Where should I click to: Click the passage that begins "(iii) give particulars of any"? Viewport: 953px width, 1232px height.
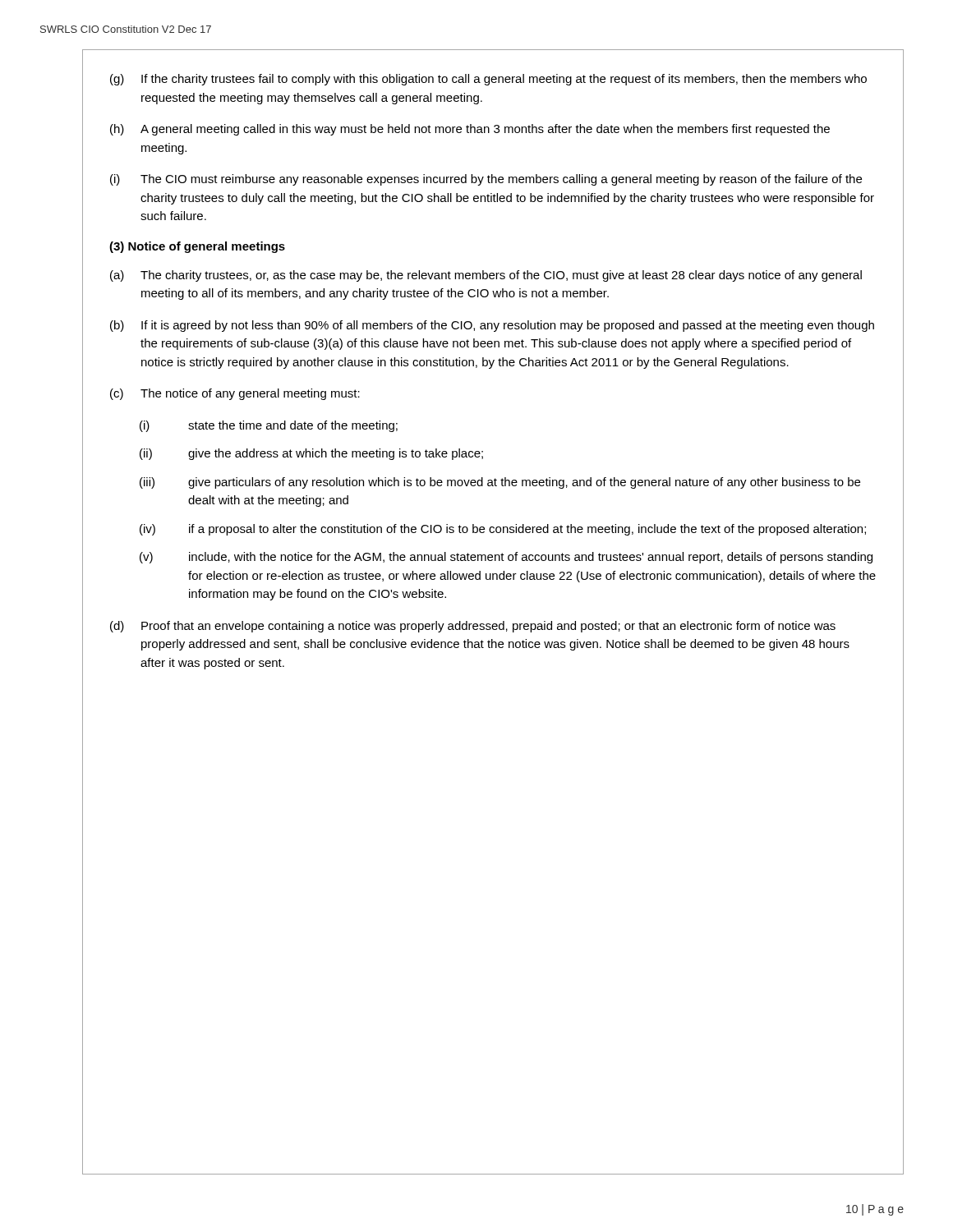pyautogui.click(x=508, y=491)
